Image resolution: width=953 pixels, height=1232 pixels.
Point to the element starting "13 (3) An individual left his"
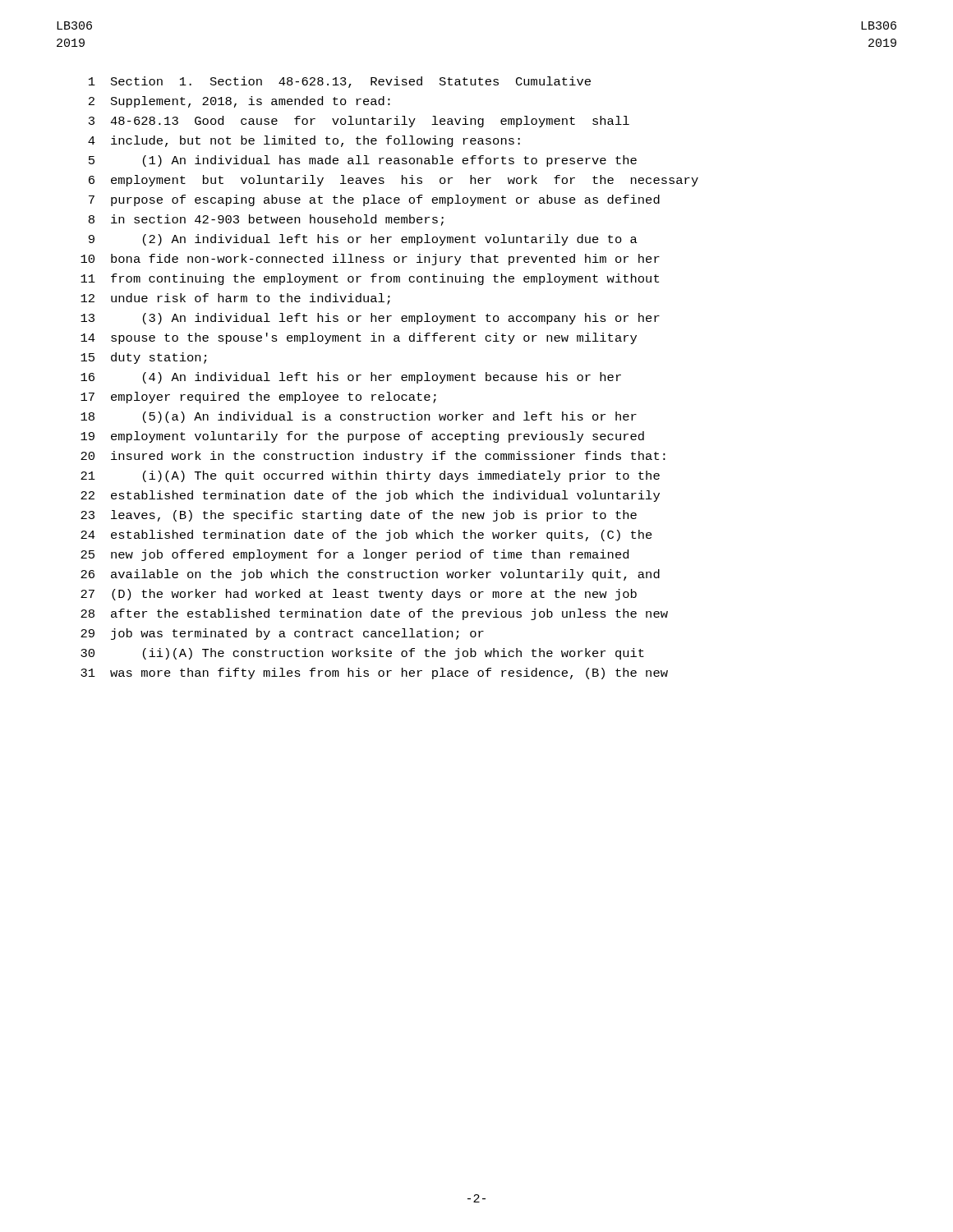tap(476, 319)
